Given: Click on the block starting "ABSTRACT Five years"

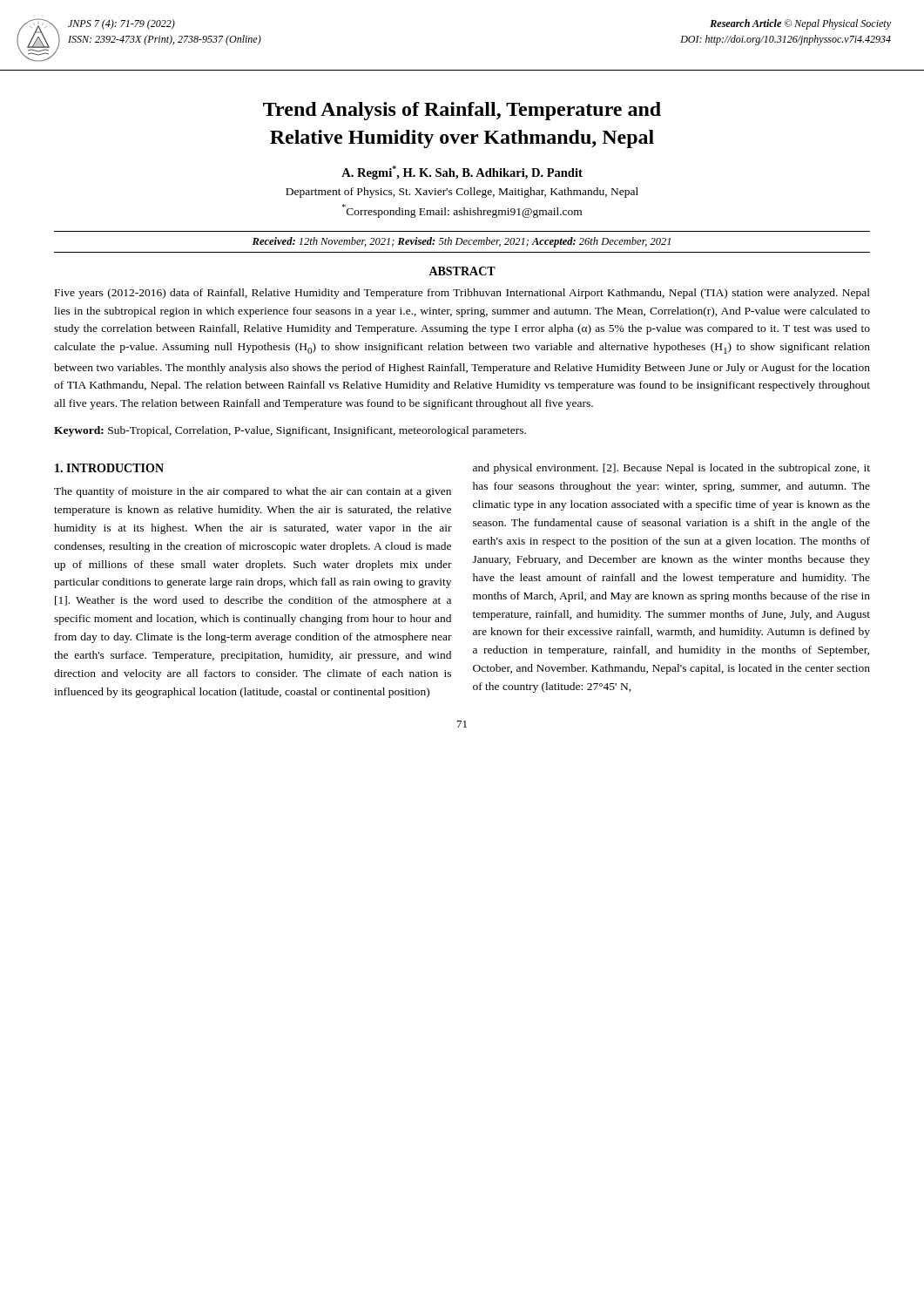Looking at the screenshot, I should click(x=462, y=352).
